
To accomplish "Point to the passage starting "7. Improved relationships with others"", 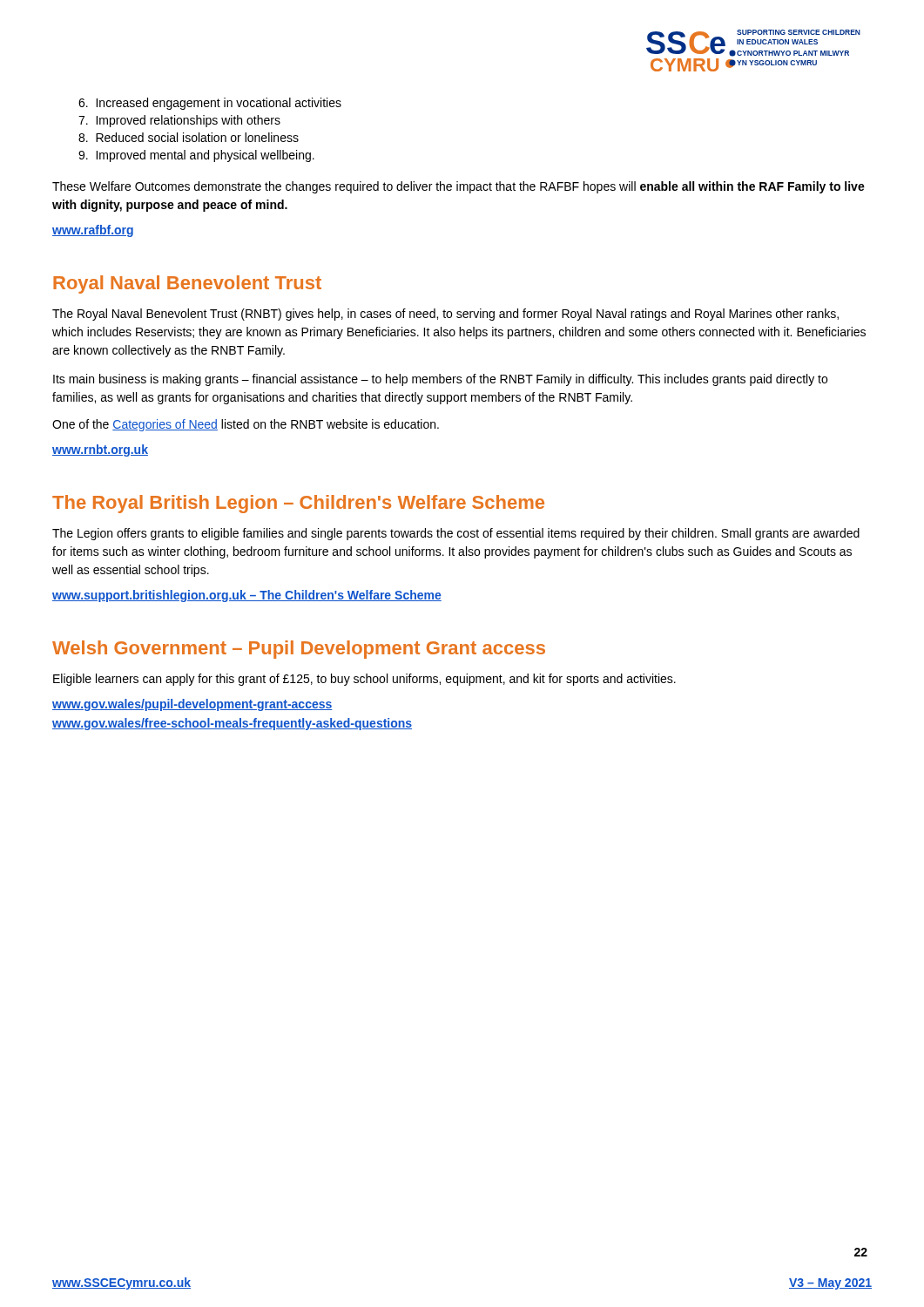I will (x=179, y=120).
